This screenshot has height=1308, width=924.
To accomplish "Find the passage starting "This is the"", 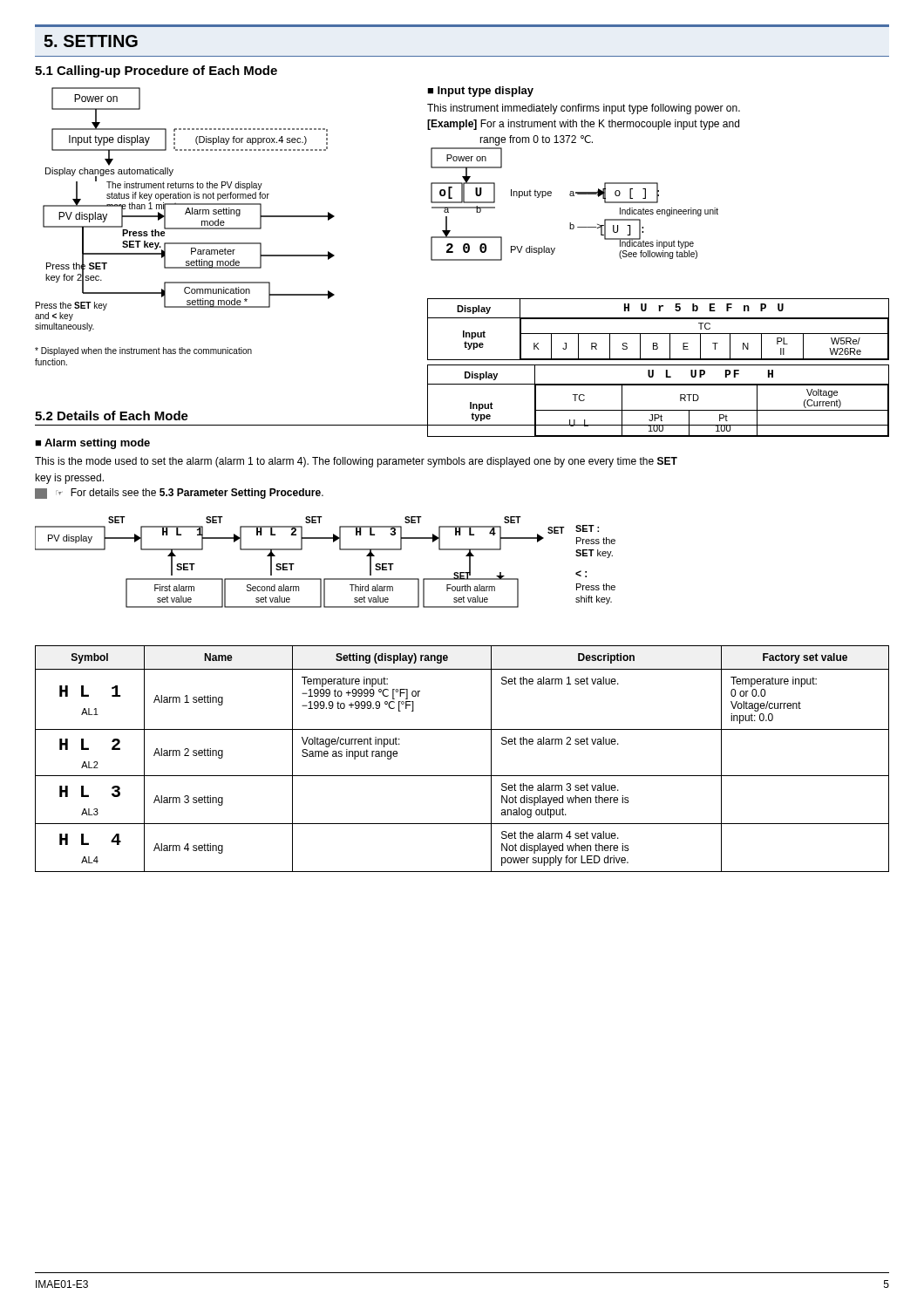I will pos(356,470).
